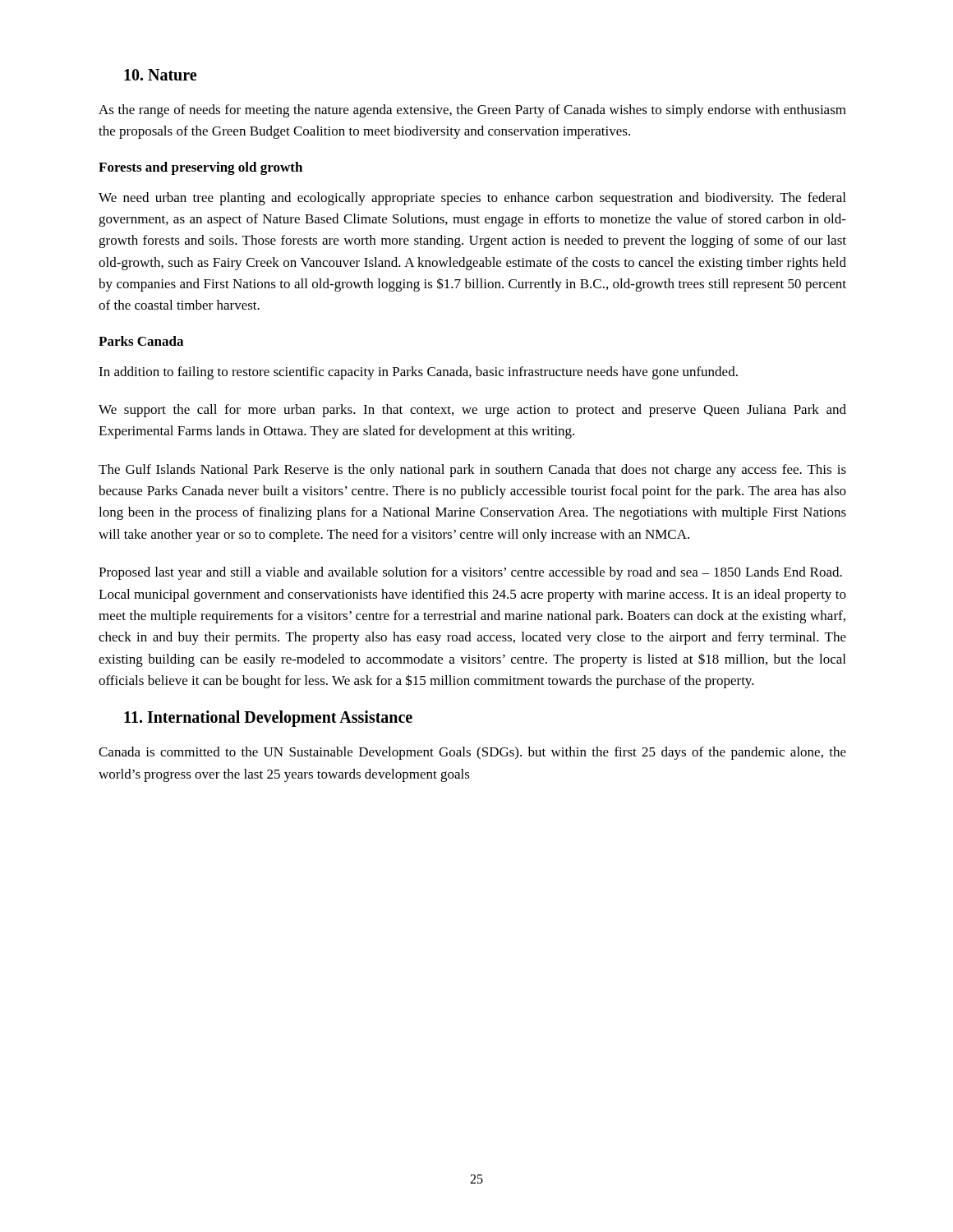The image size is (953, 1232).
Task: Click on the section header with the text "10. Nature"
Action: (x=160, y=75)
